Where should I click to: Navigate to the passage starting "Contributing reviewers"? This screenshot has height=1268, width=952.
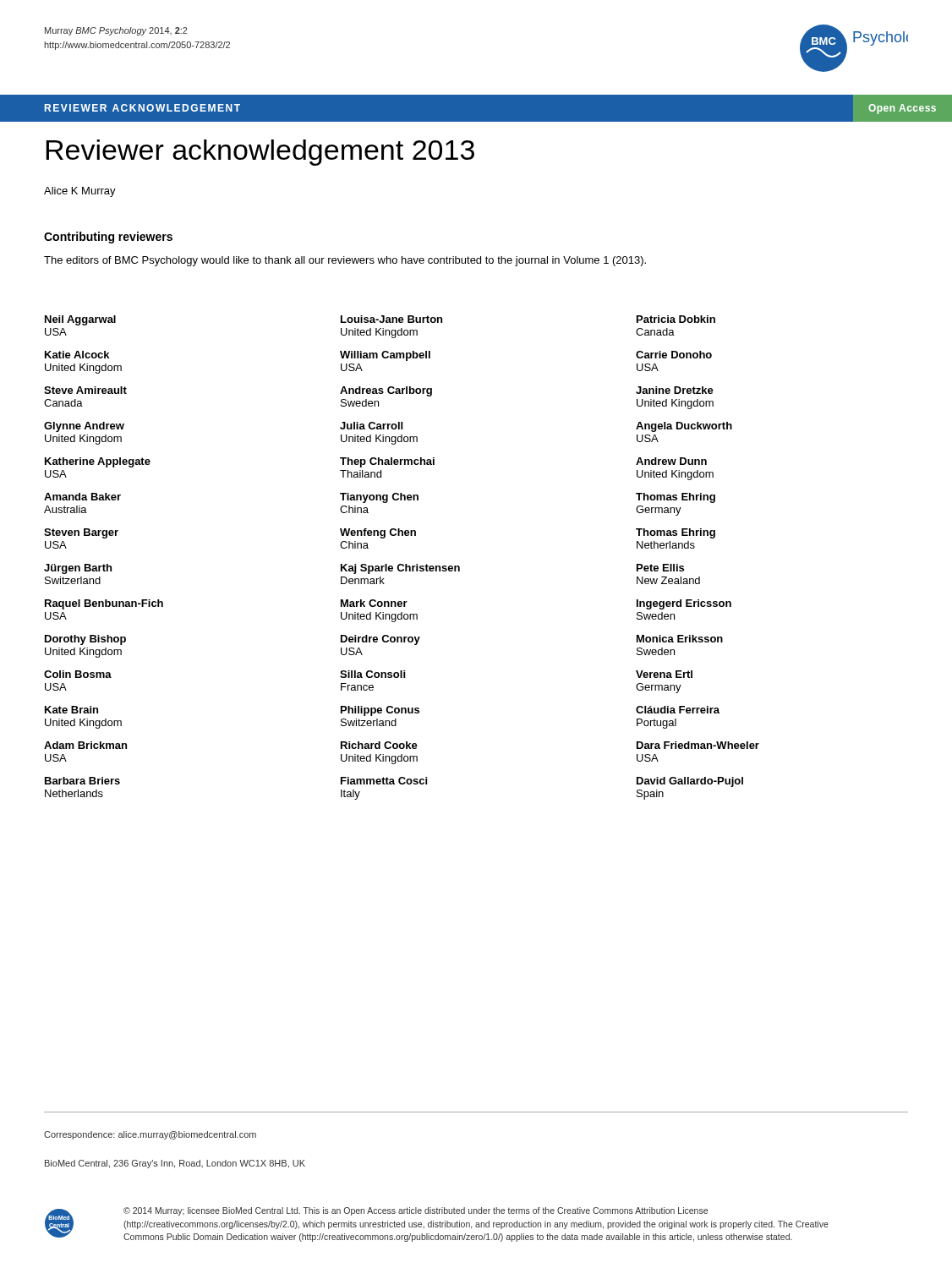pyautogui.click(x=108, y=237)
